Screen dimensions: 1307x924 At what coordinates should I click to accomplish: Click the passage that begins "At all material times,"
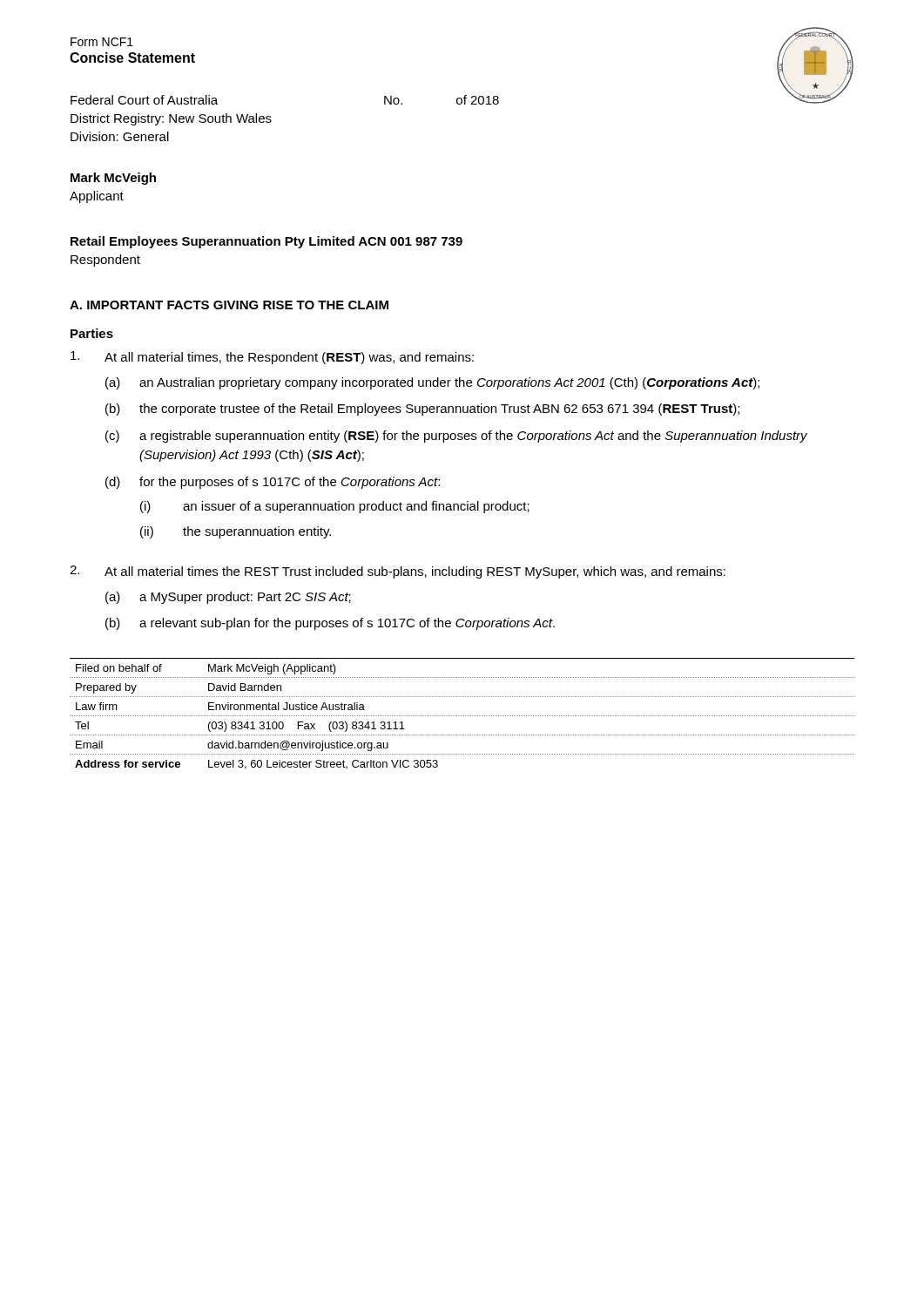[462, 450]
